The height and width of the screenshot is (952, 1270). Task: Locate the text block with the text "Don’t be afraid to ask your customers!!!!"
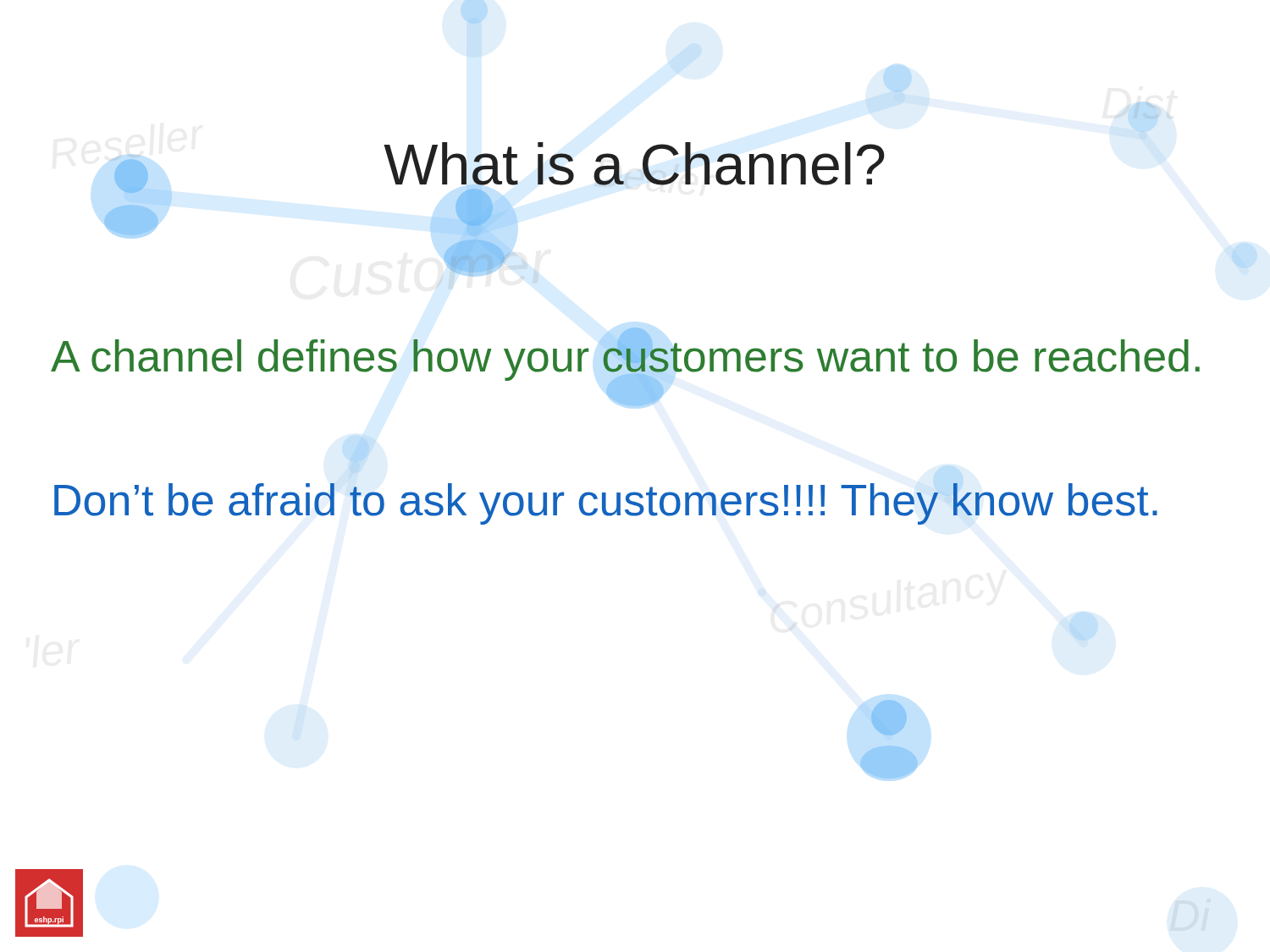tap(643, 500)
